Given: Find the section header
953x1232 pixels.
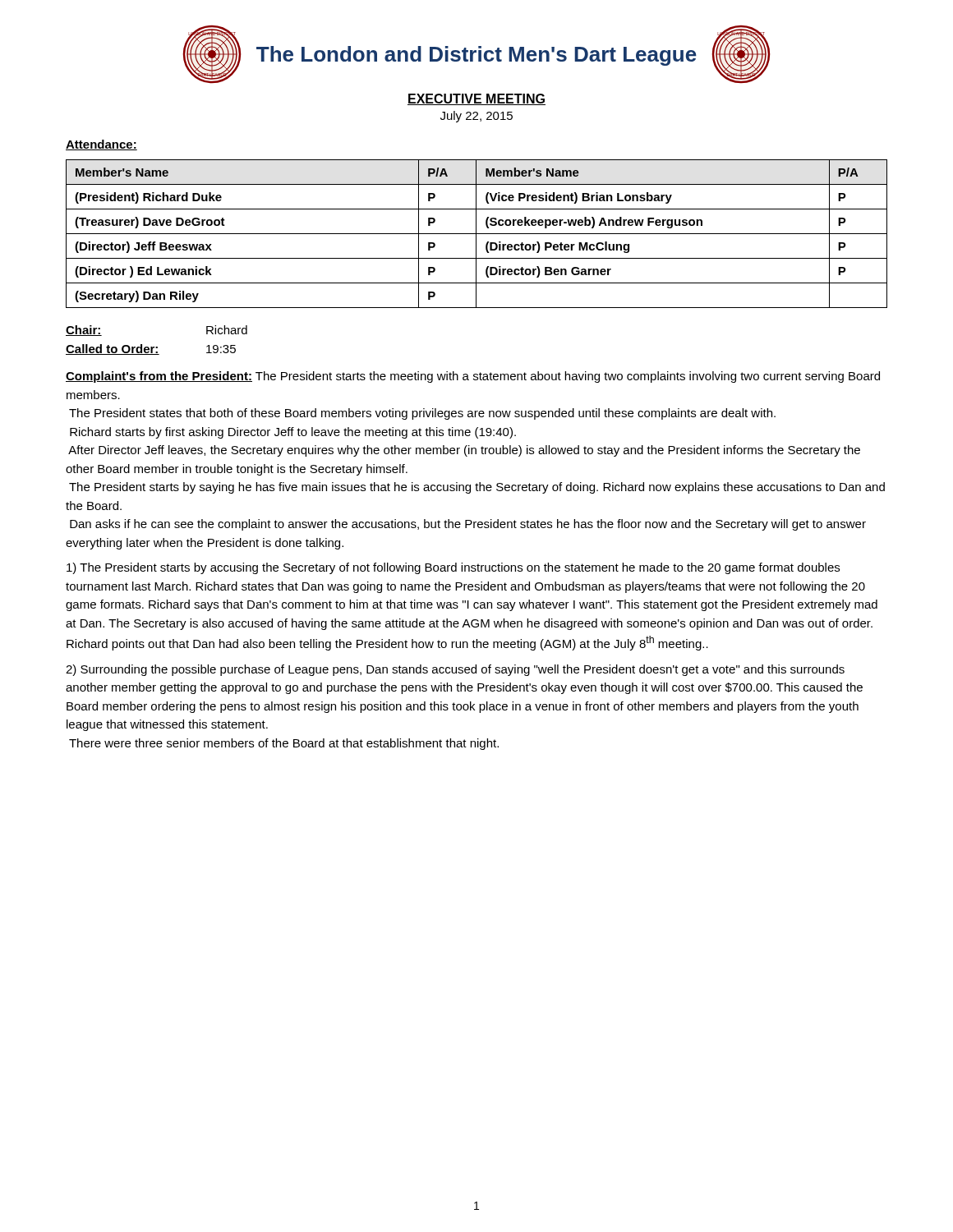Looking at the screenshot, I should [101, 144].
